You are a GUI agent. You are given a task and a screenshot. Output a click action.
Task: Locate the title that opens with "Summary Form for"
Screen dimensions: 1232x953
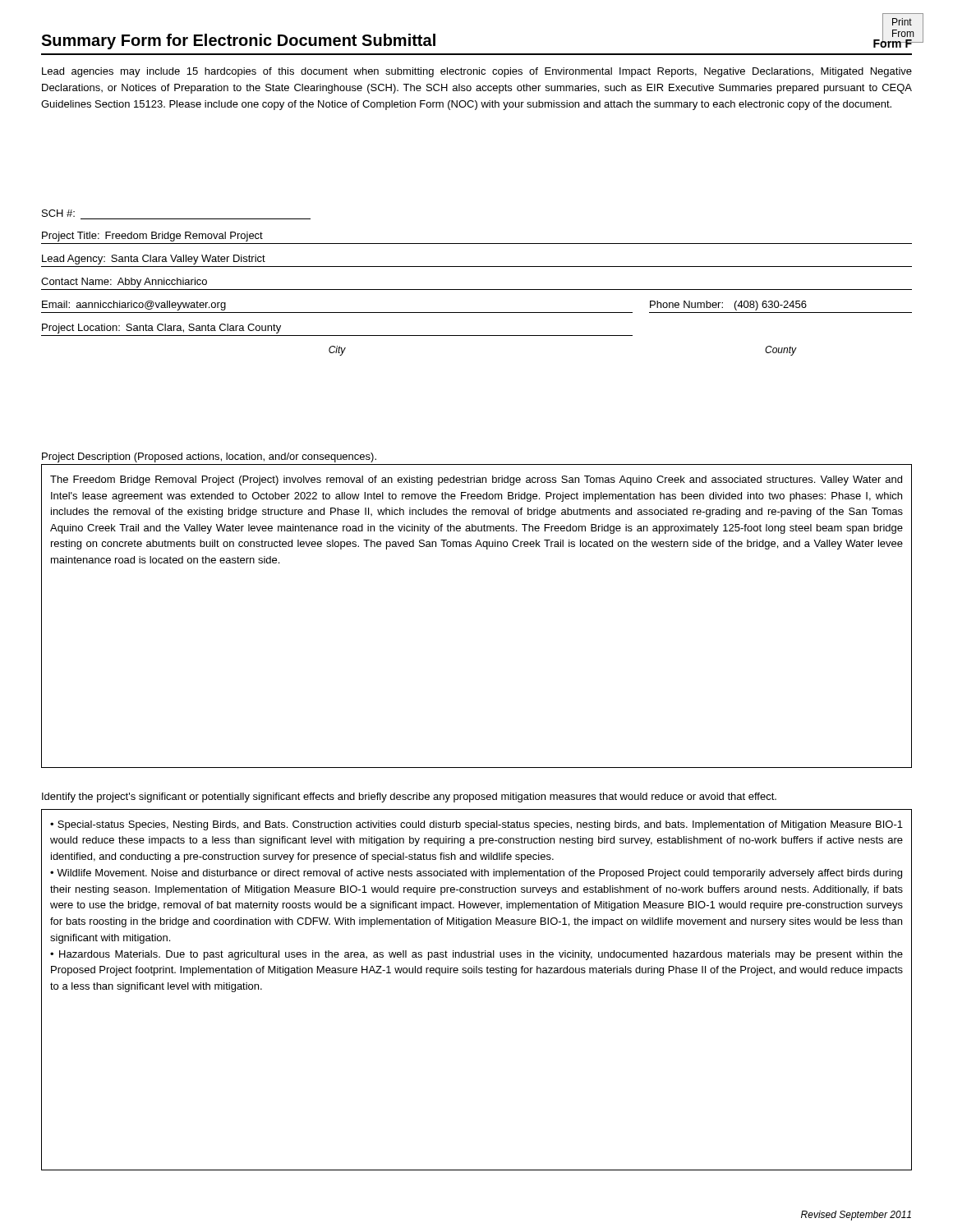click(x=239, y=40)
